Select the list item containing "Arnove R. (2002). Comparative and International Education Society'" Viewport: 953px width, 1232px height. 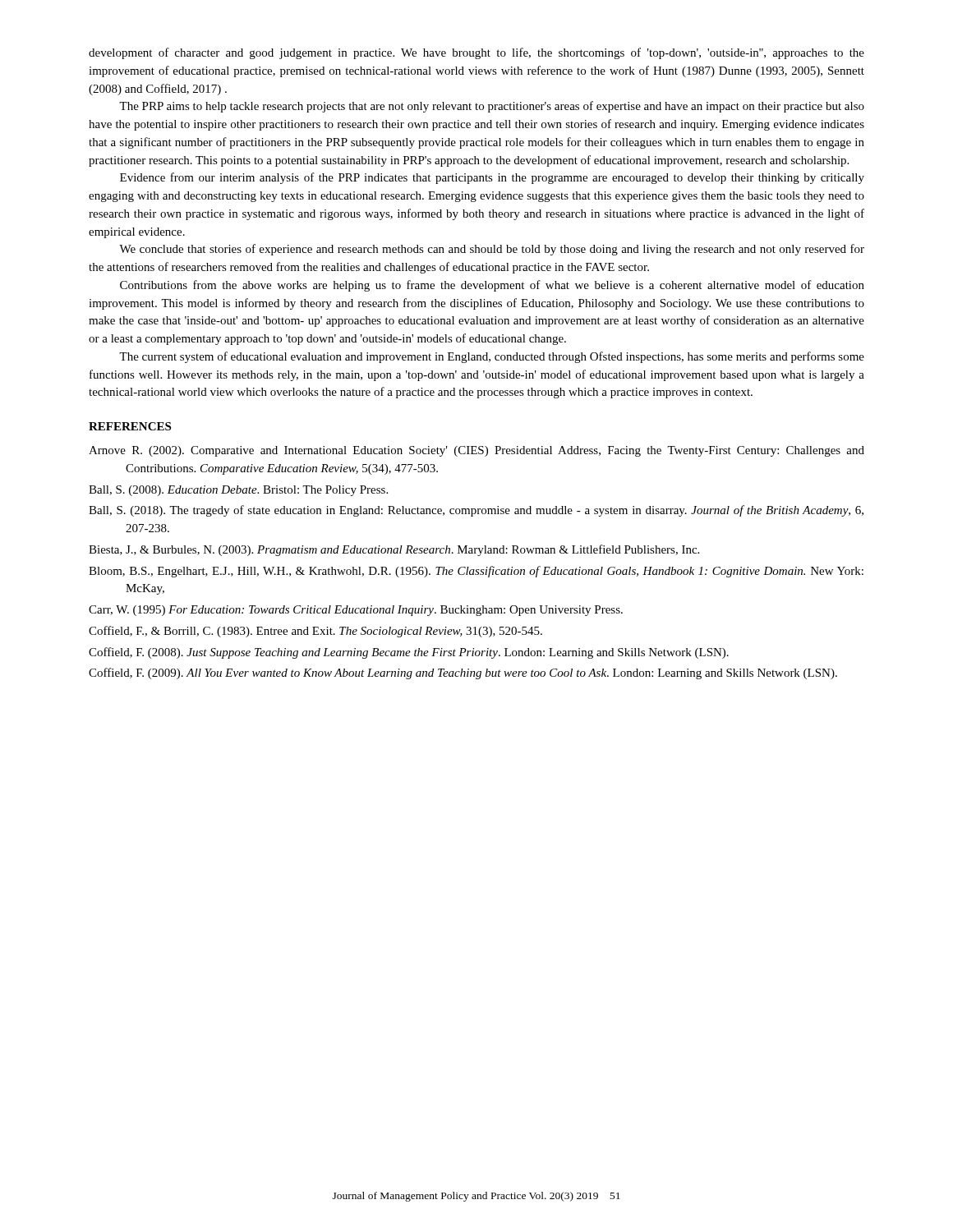[476, 459]
